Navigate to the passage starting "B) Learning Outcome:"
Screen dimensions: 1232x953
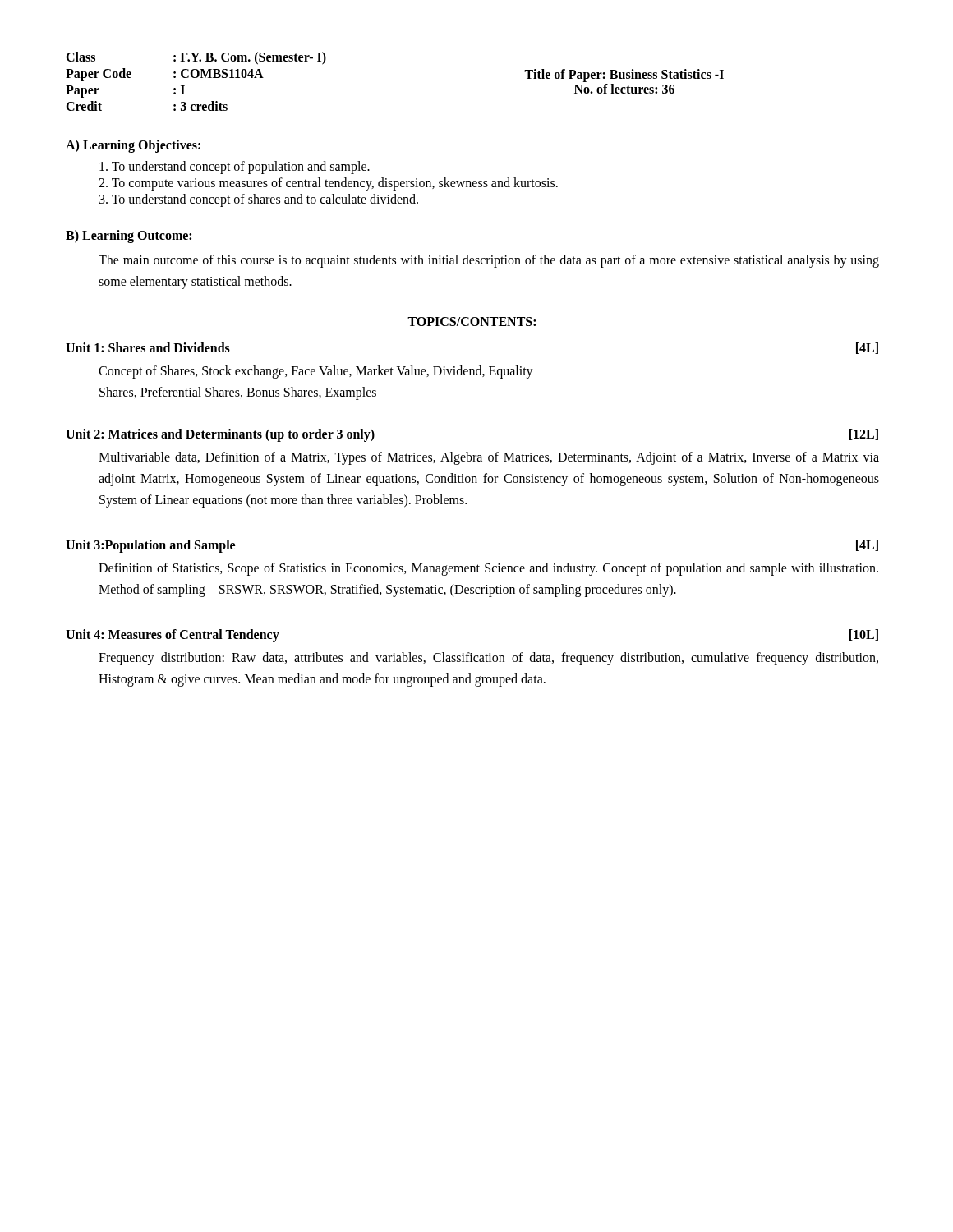(129, 235)
